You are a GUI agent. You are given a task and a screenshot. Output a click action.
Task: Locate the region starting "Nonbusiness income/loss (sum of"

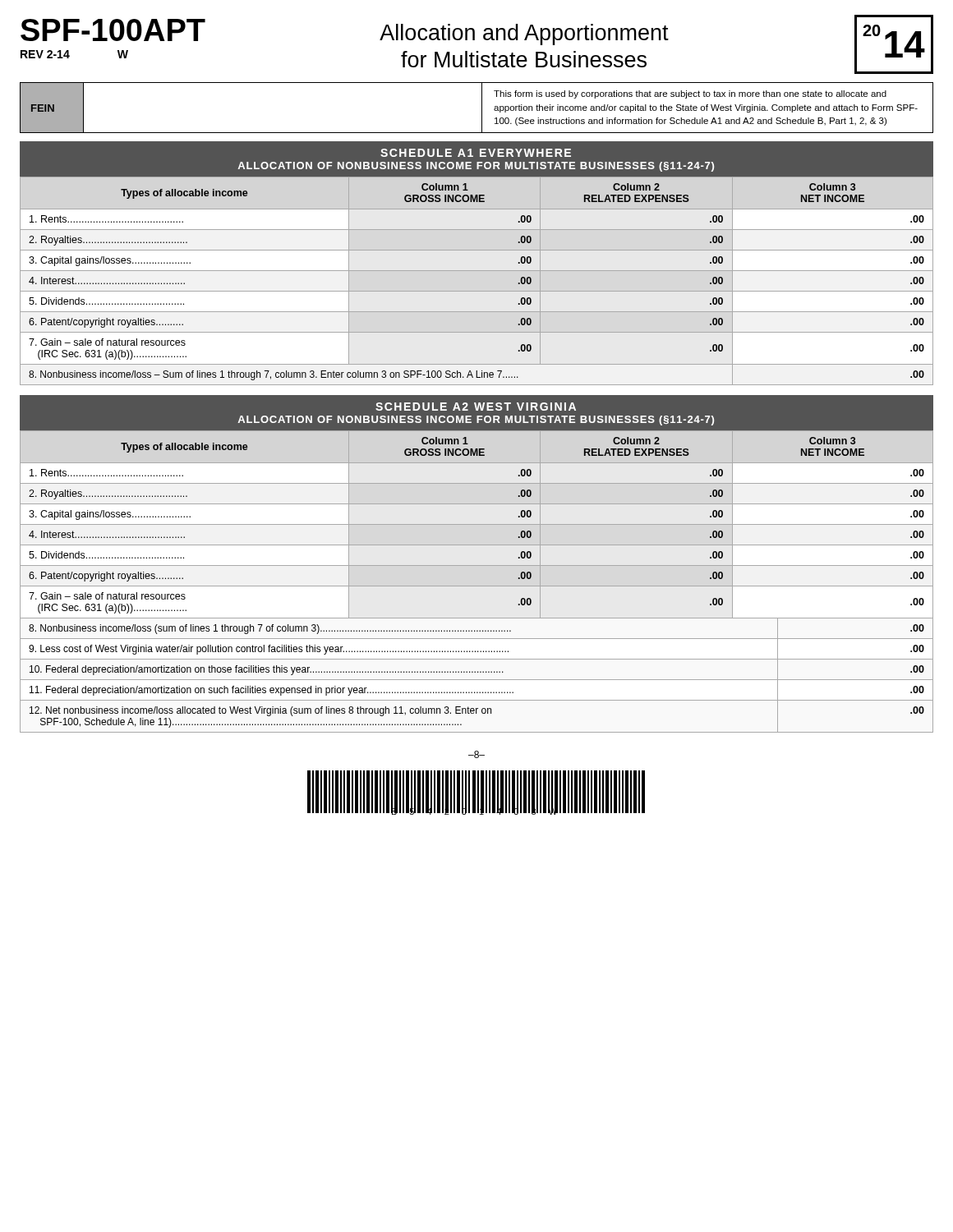coord(476,628)
